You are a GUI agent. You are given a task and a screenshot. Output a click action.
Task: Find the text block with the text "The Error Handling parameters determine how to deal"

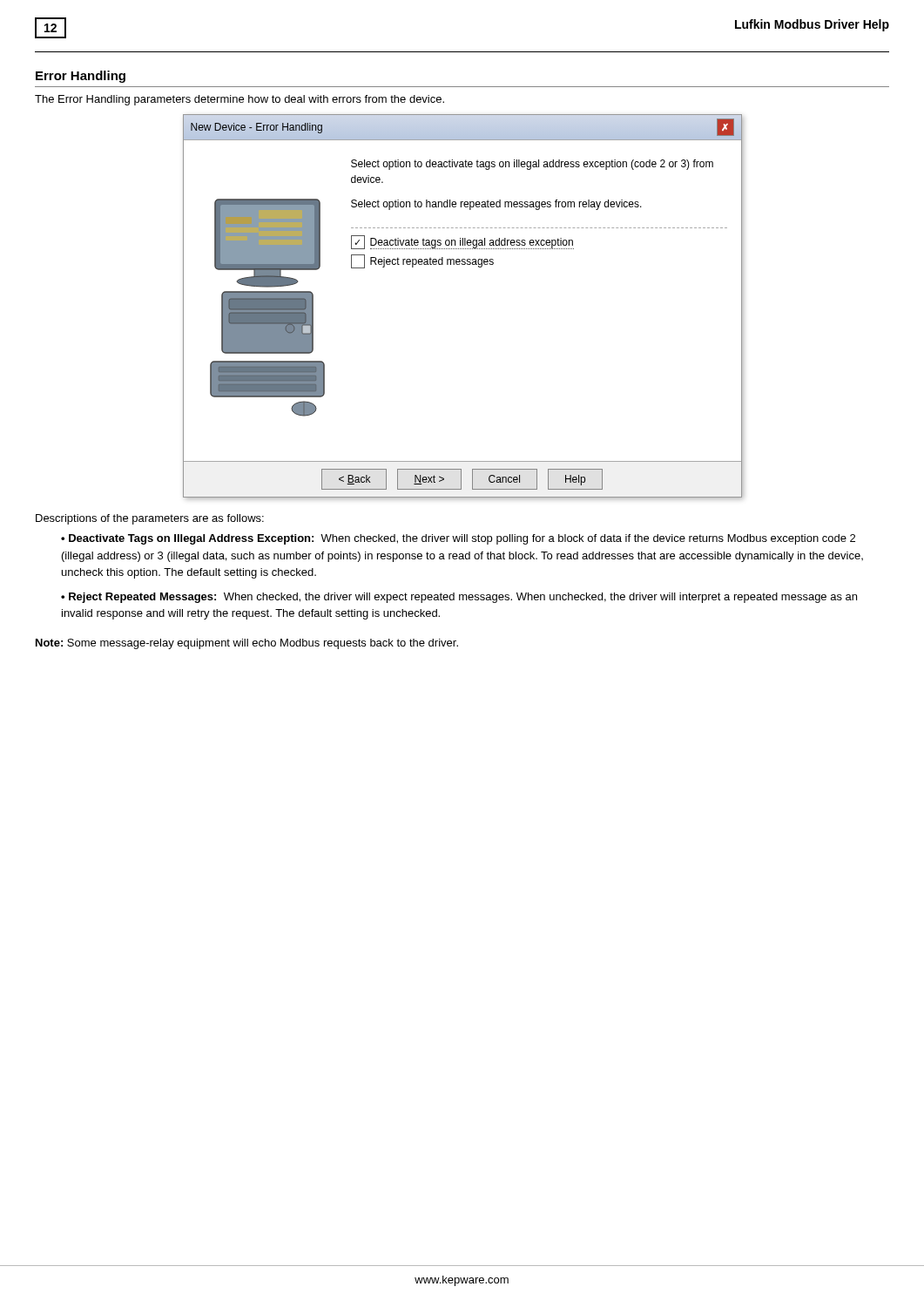240,99
